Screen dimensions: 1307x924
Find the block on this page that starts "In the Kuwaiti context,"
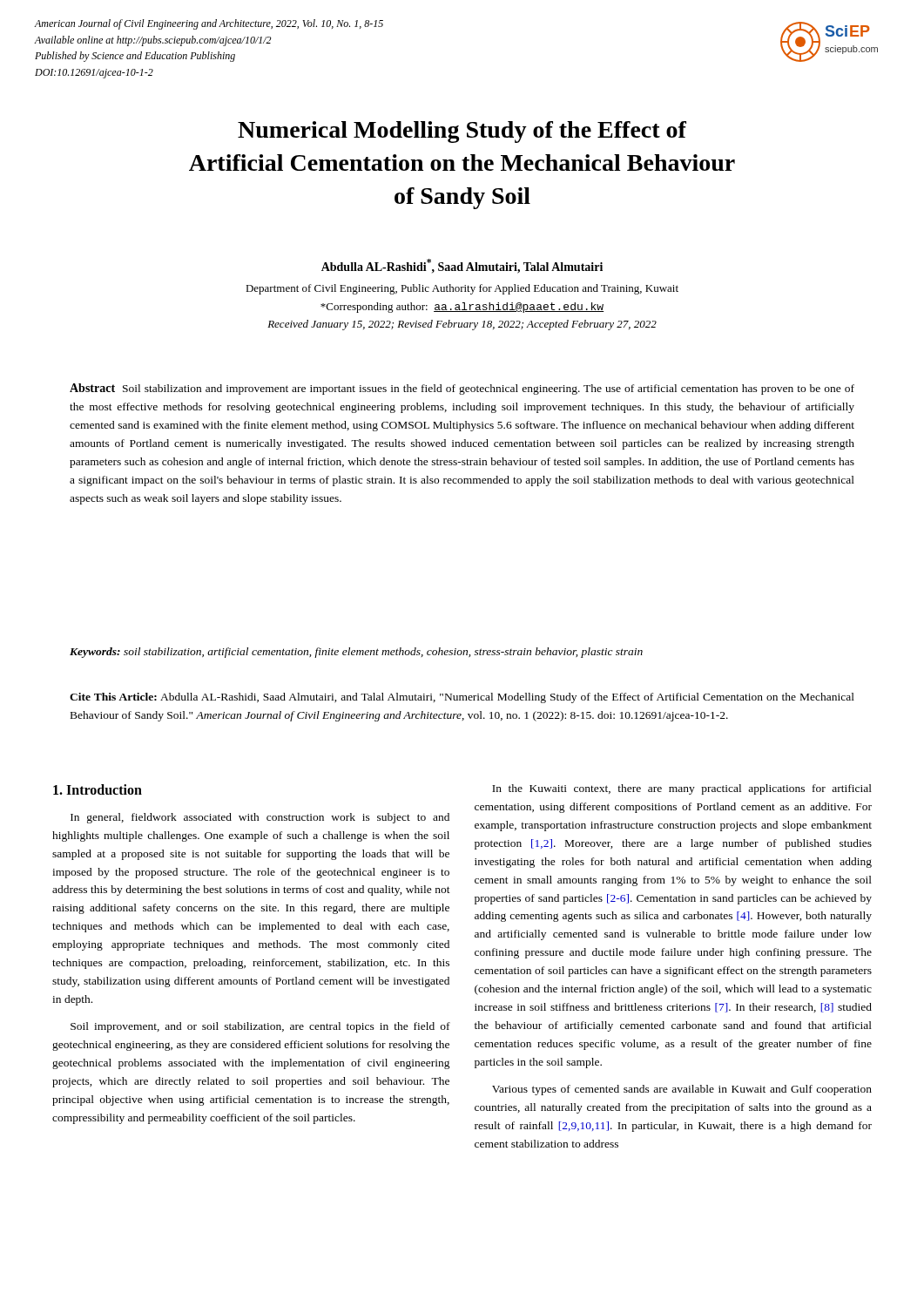(x=673, y=967)
